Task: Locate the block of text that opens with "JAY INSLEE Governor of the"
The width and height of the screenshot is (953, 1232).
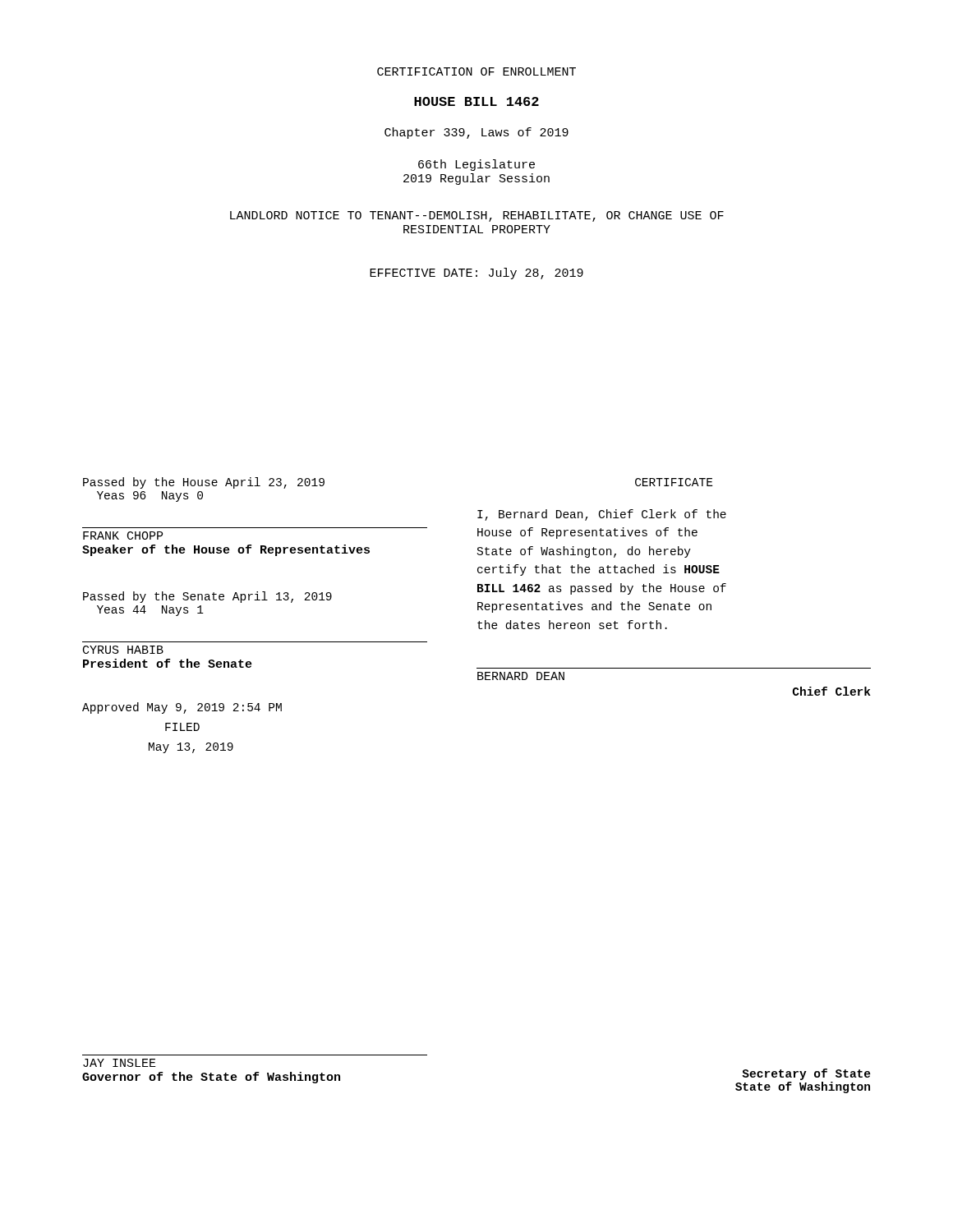Action: point(255,1070)
